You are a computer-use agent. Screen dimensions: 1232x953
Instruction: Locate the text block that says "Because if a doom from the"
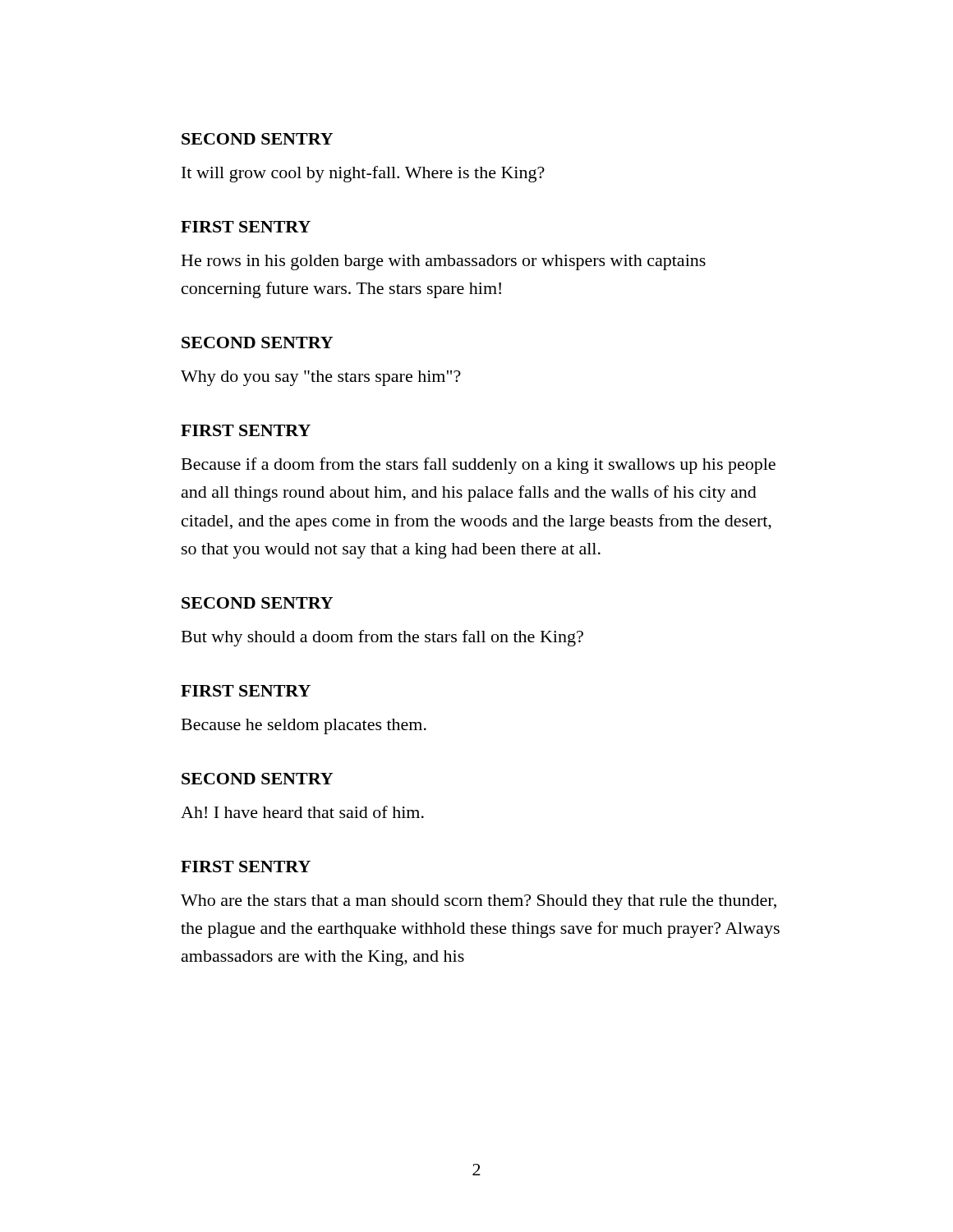pos(478,506)
